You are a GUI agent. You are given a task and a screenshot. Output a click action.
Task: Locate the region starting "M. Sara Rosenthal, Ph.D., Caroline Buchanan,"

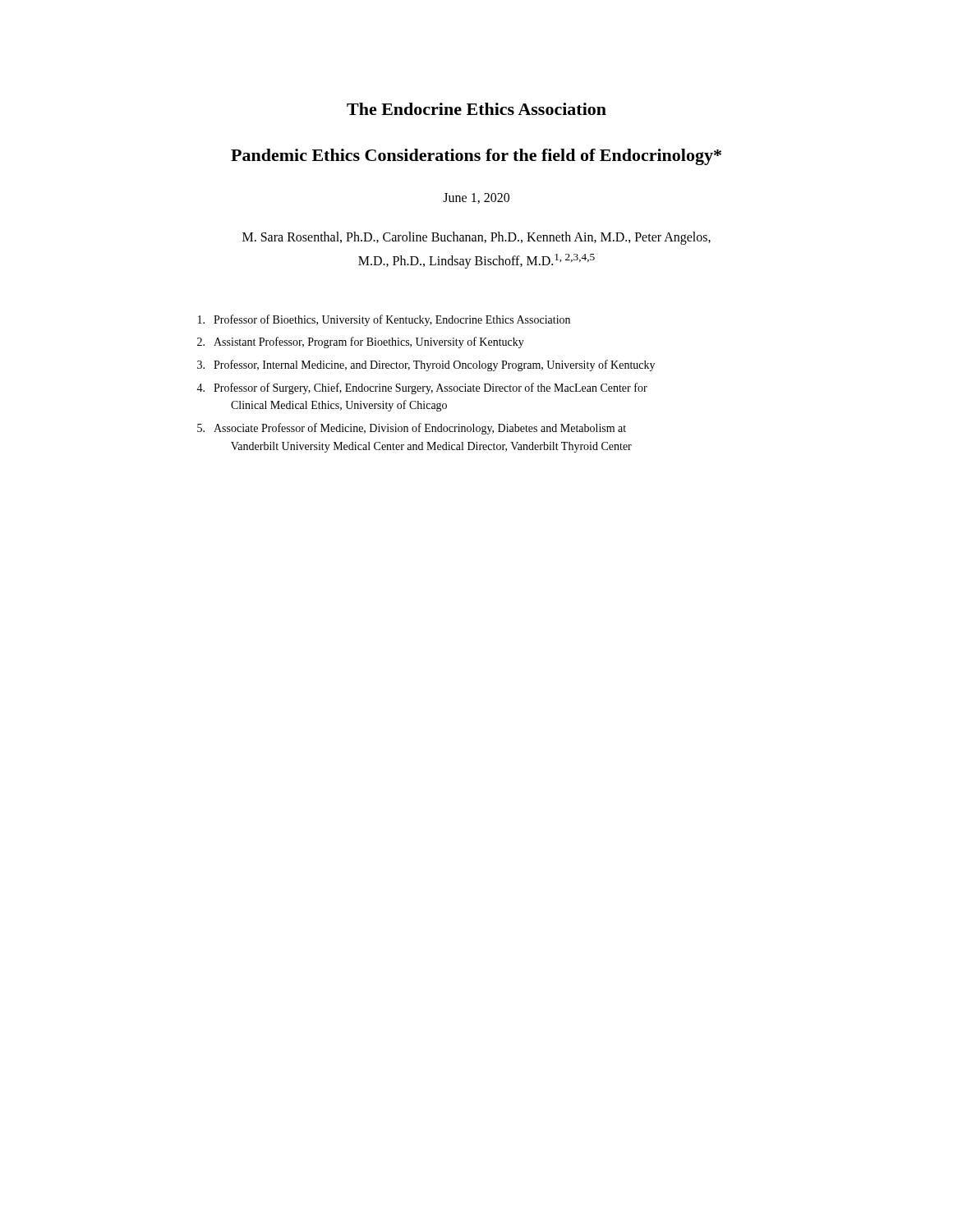(476, 249)
